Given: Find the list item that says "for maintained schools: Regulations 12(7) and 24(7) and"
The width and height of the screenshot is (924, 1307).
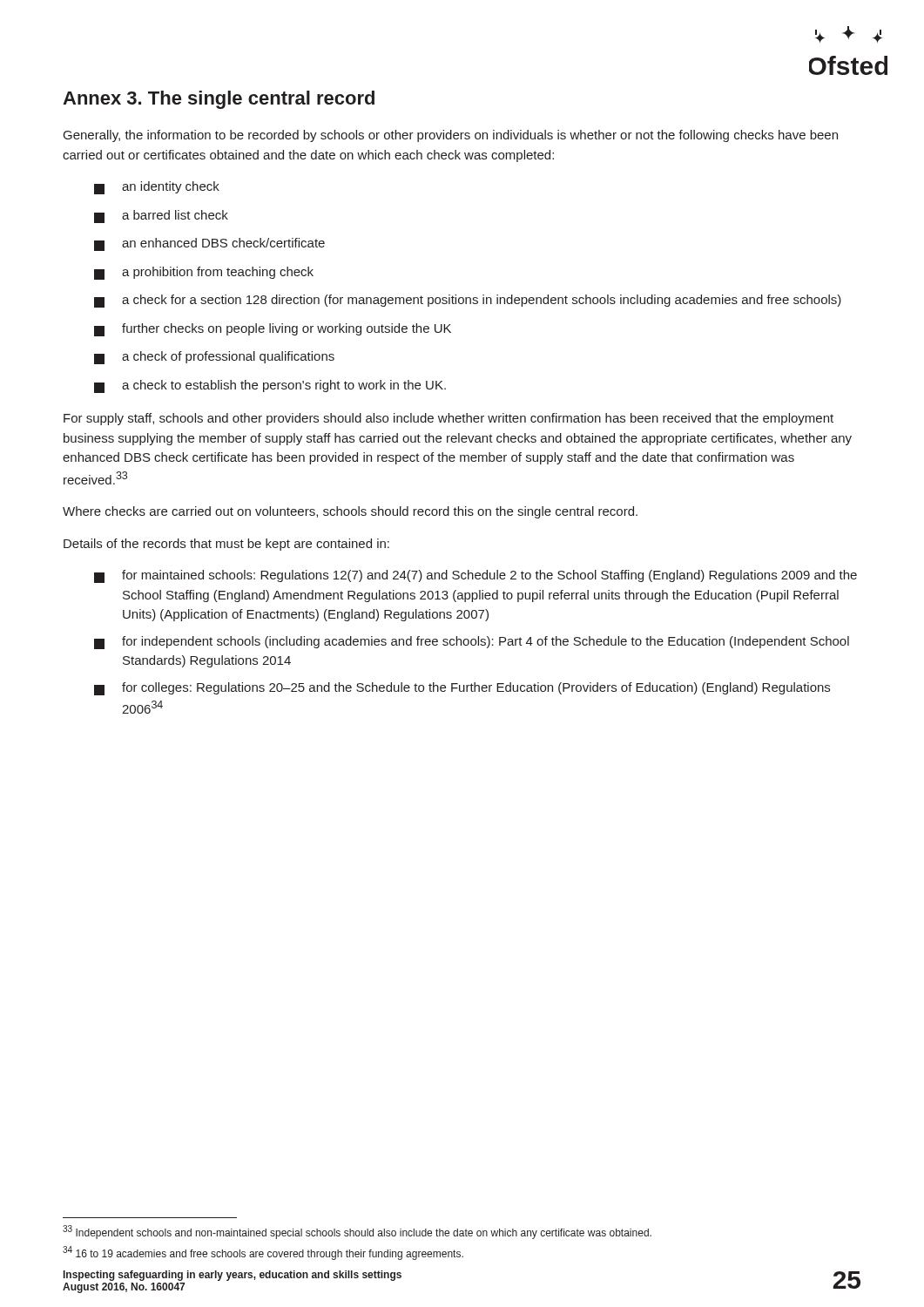Looking at the screenshot, I should point(462,595).
